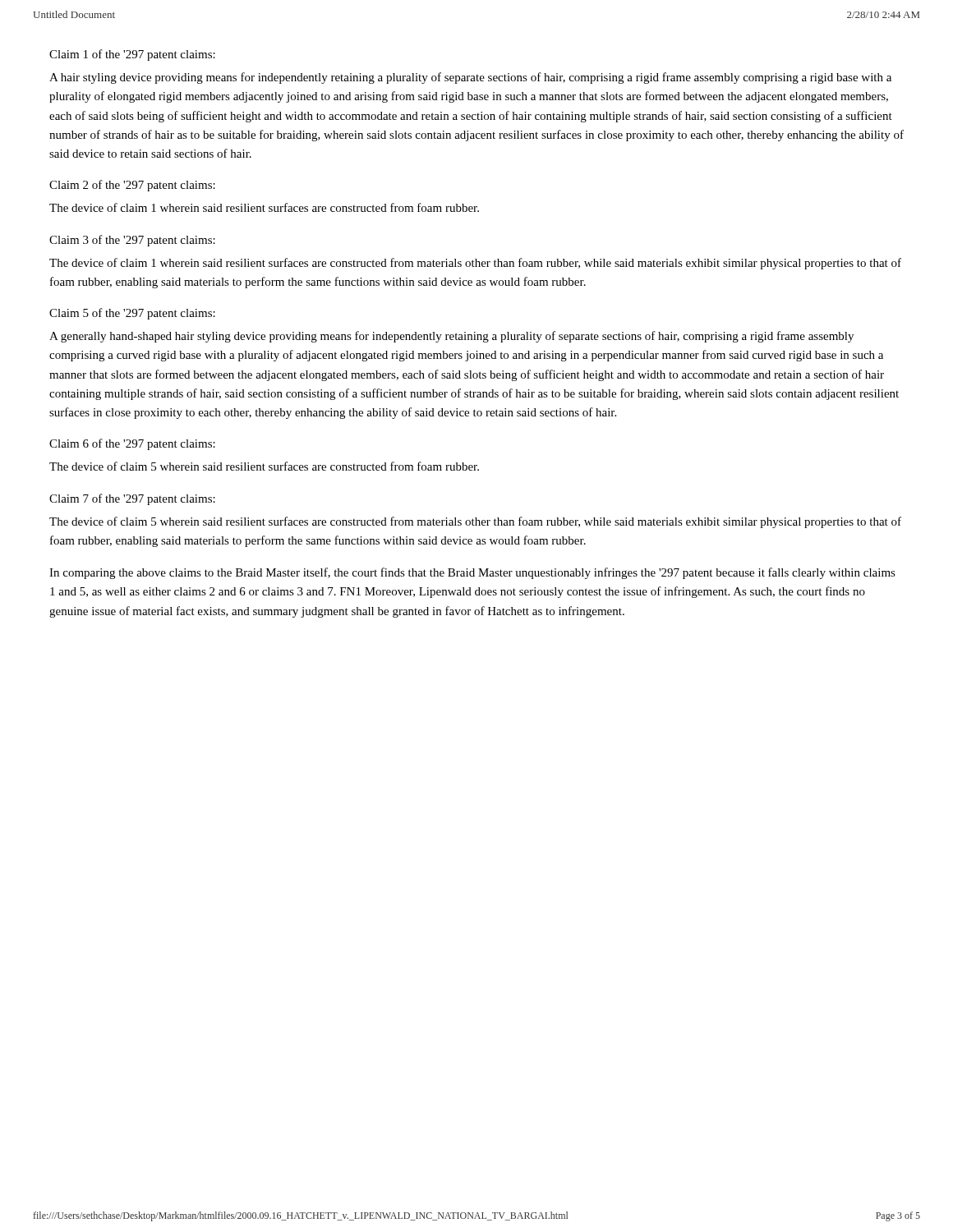Point to the section header beginning "Claim 3 of the '297"
953x1232 pixels.
point(133,239)
